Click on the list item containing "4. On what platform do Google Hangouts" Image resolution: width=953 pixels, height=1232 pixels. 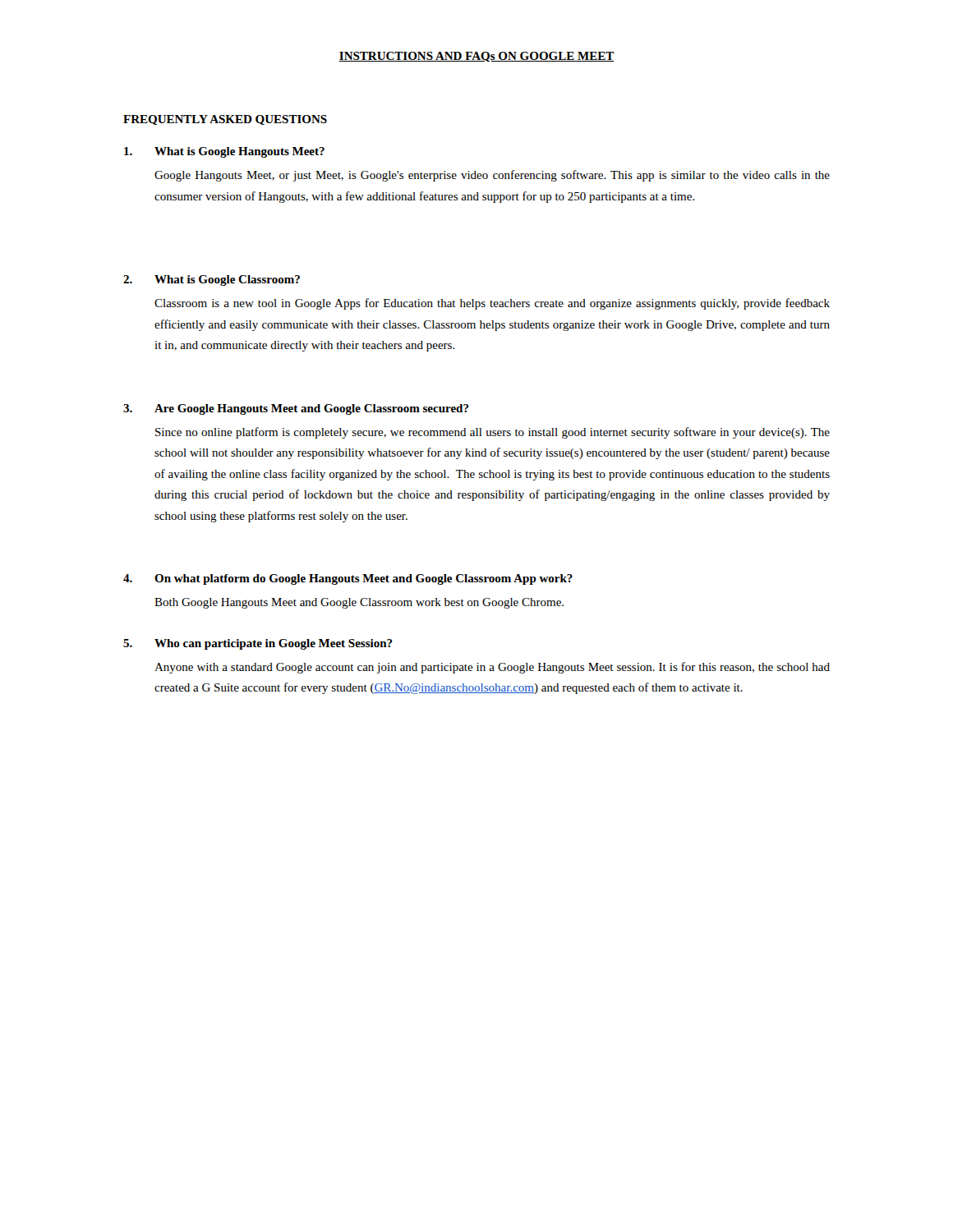point(476,592)
